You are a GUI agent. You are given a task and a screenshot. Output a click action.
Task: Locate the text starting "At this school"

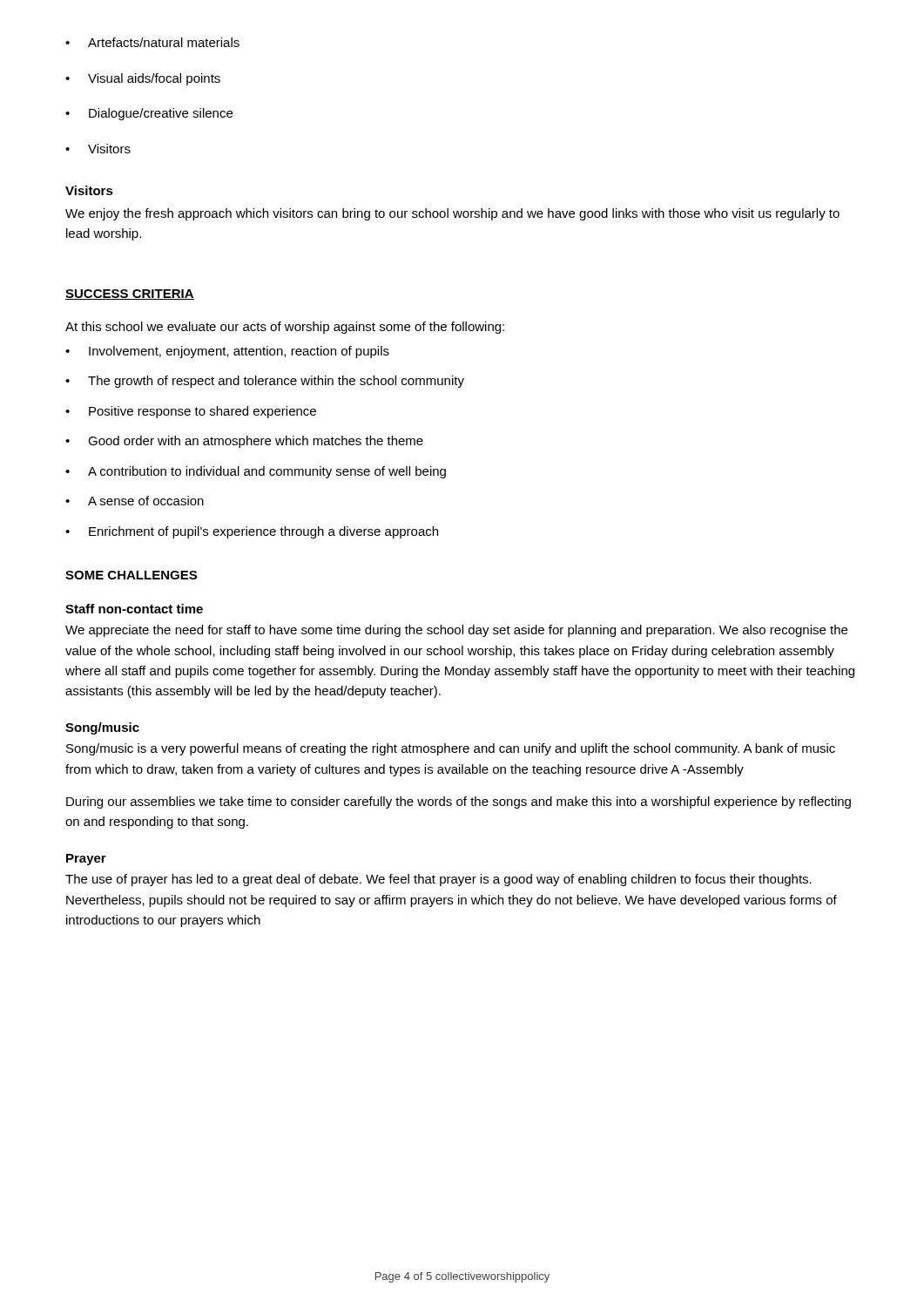point(285,326)
